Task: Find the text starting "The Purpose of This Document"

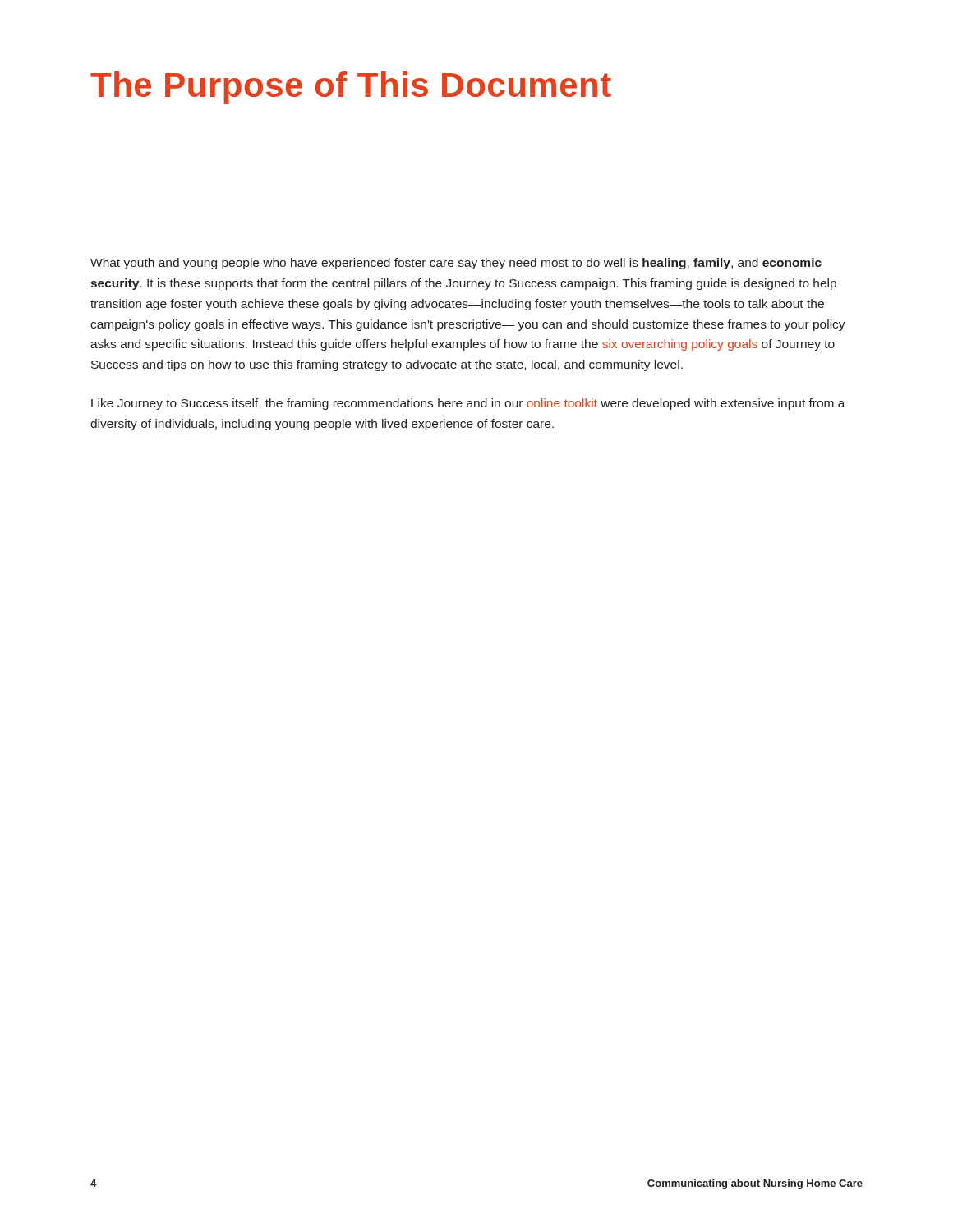Action: pos(476,86)
